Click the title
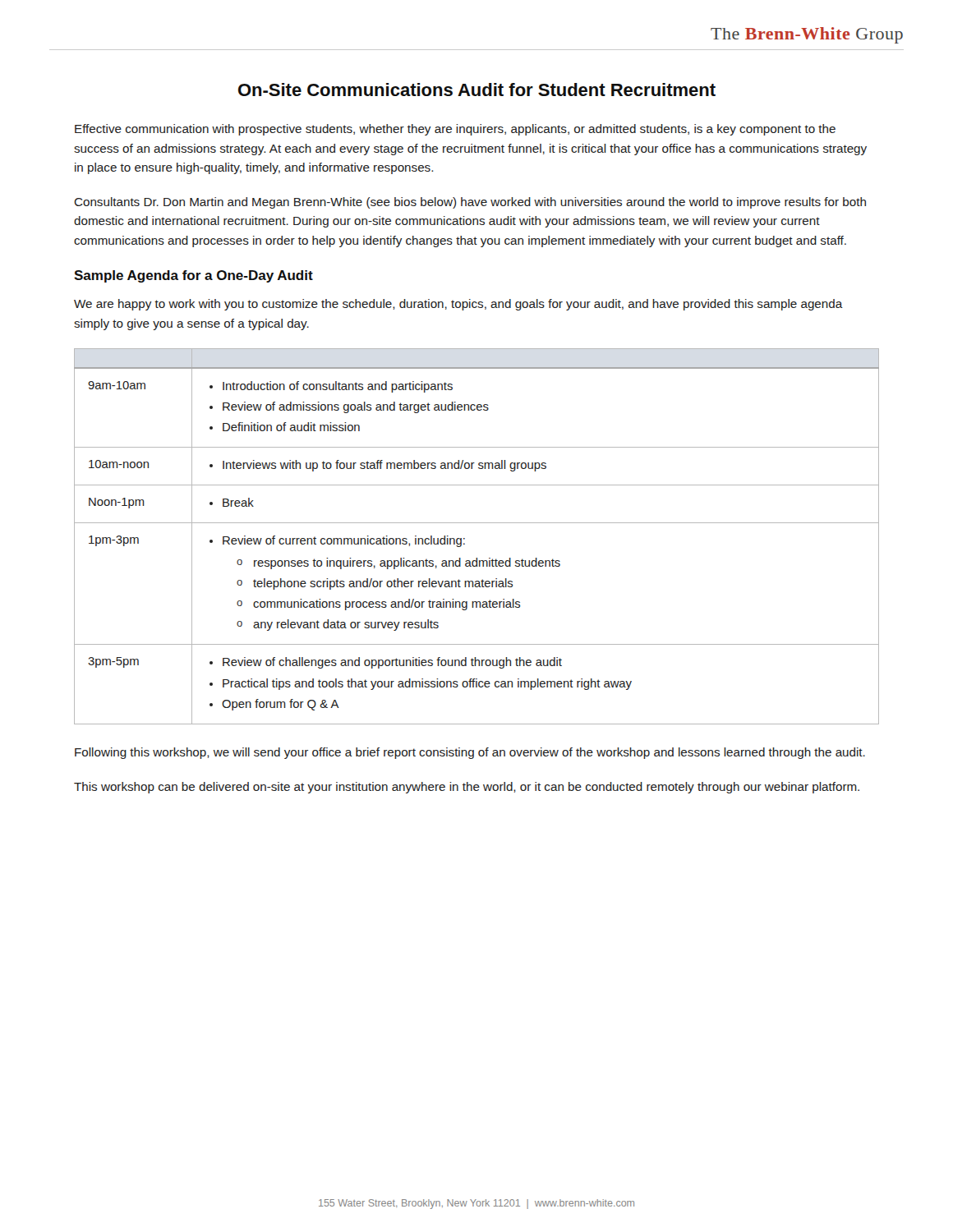This screenshot has width=953, height=1232. pos(476,90)
